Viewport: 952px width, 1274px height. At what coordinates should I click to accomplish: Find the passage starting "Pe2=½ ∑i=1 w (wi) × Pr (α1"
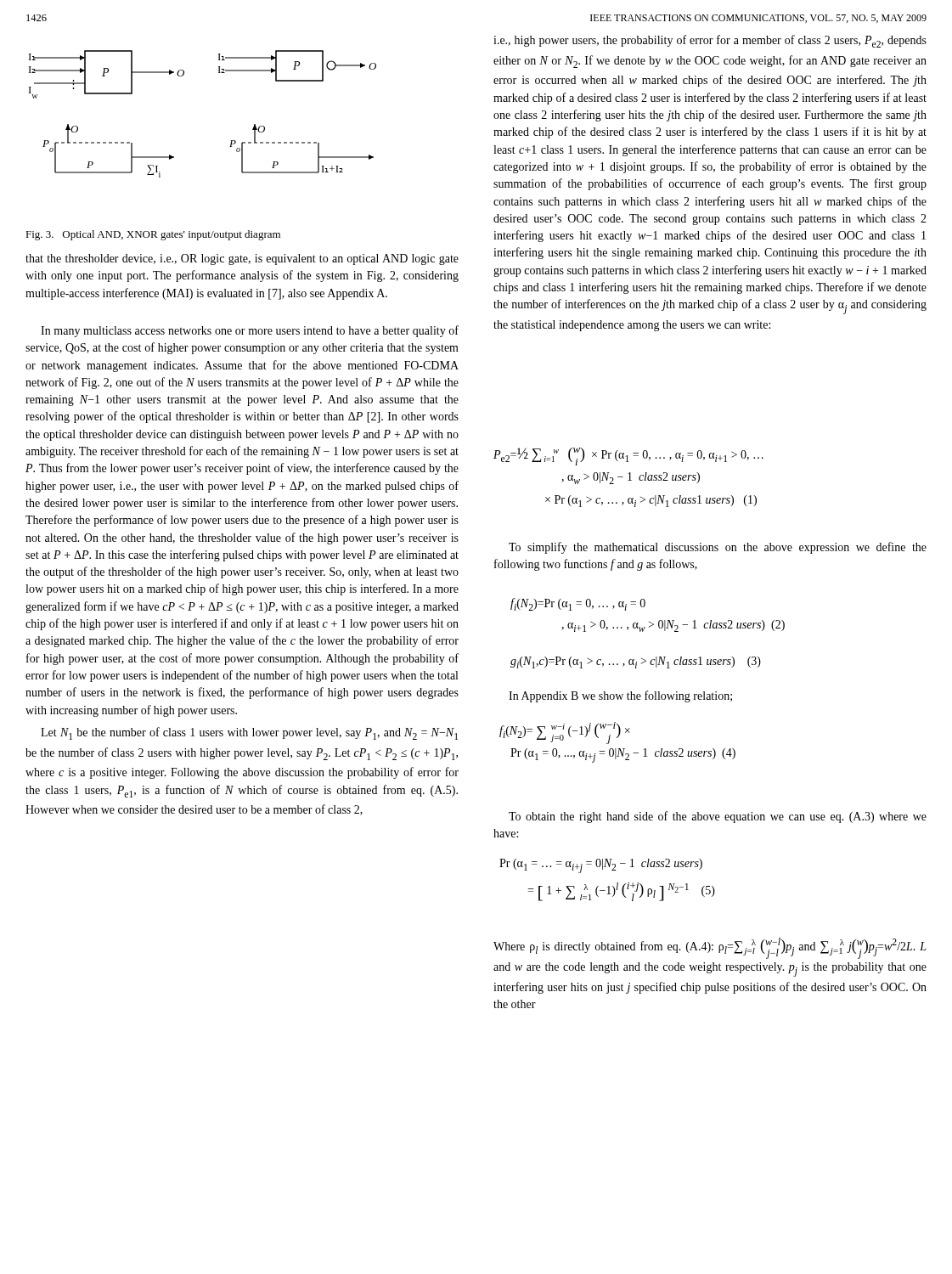pos(710,477)
